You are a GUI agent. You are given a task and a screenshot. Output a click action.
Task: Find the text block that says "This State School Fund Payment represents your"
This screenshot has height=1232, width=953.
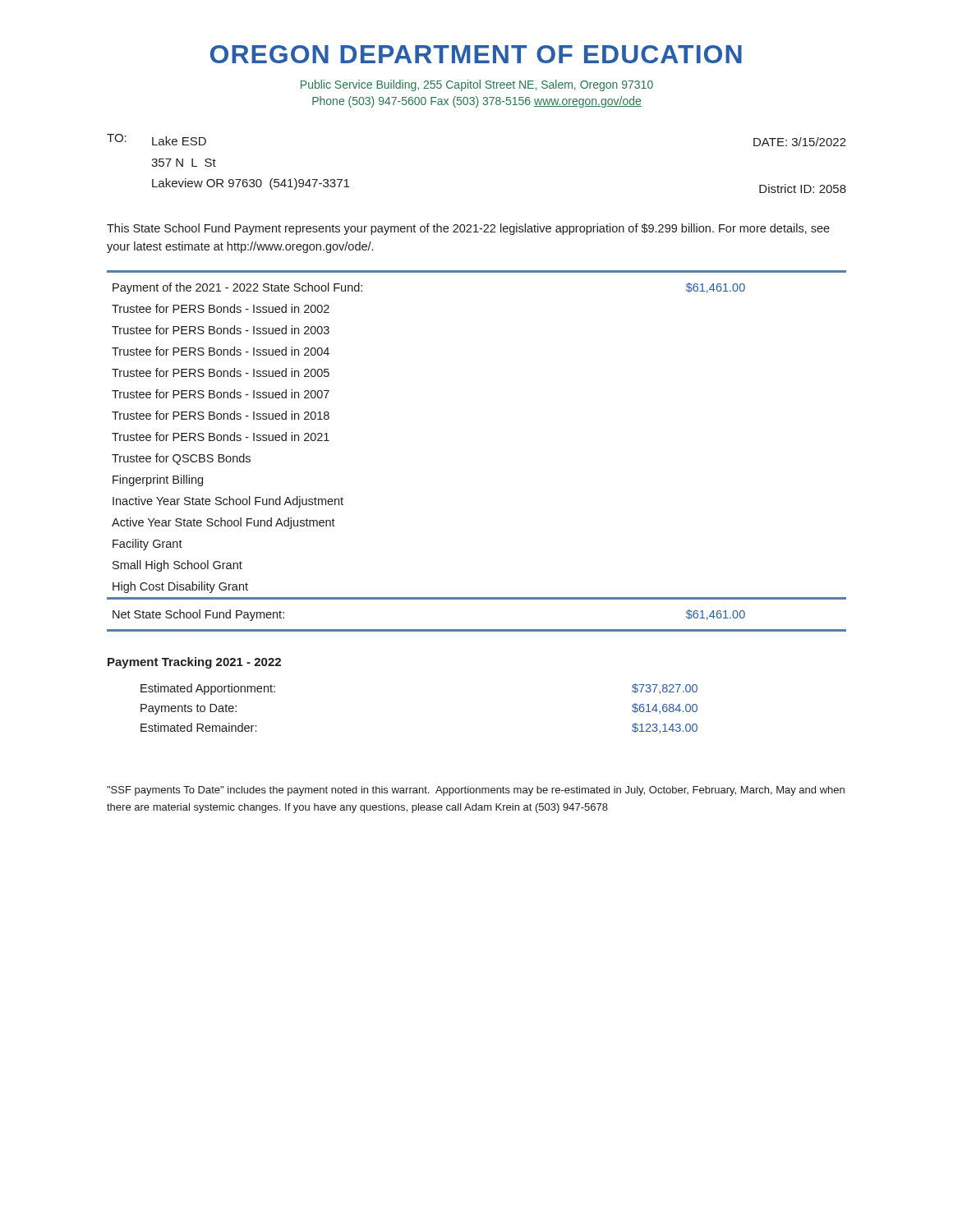468,237
